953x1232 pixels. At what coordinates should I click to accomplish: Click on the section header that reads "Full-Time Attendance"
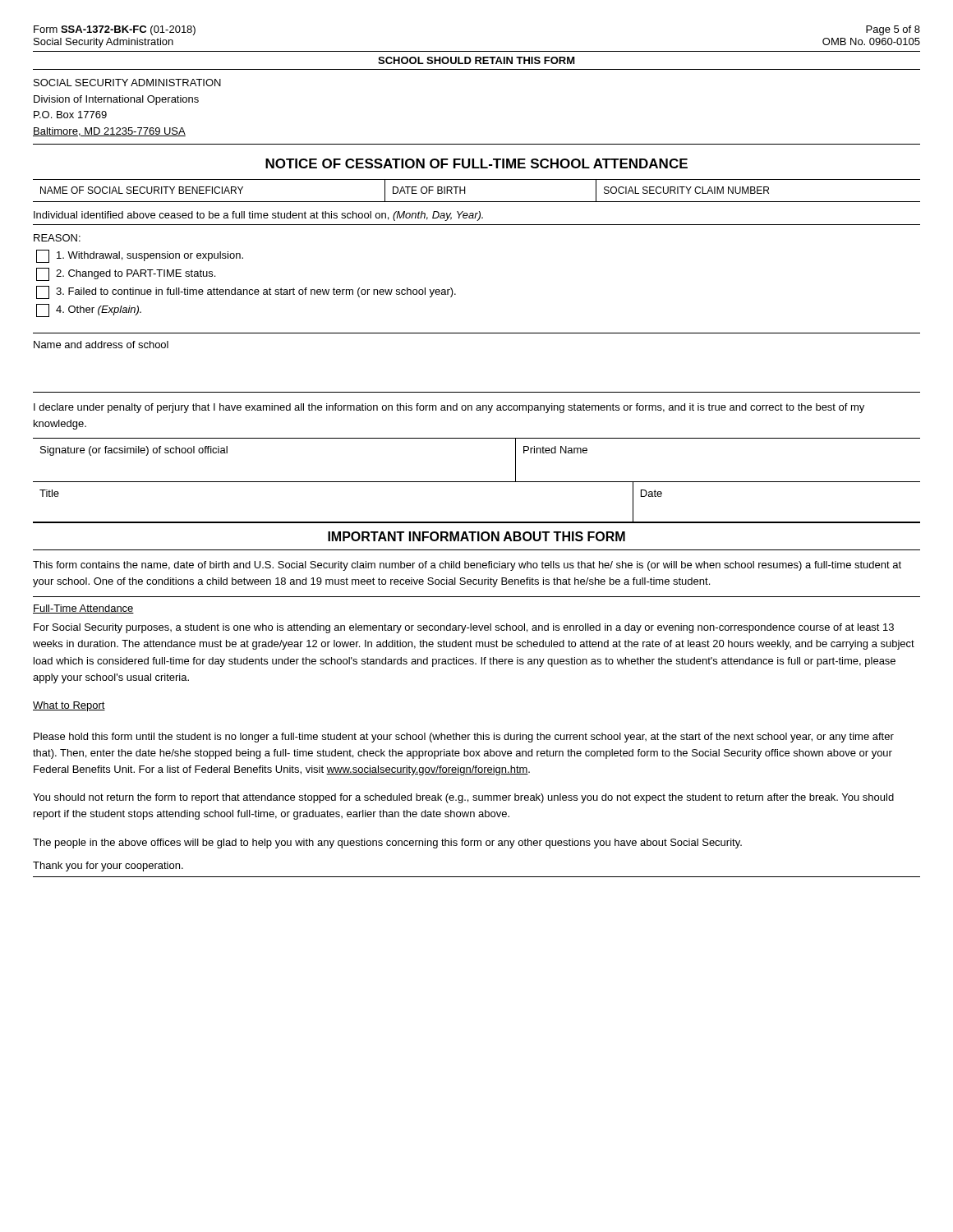(83, 608)
